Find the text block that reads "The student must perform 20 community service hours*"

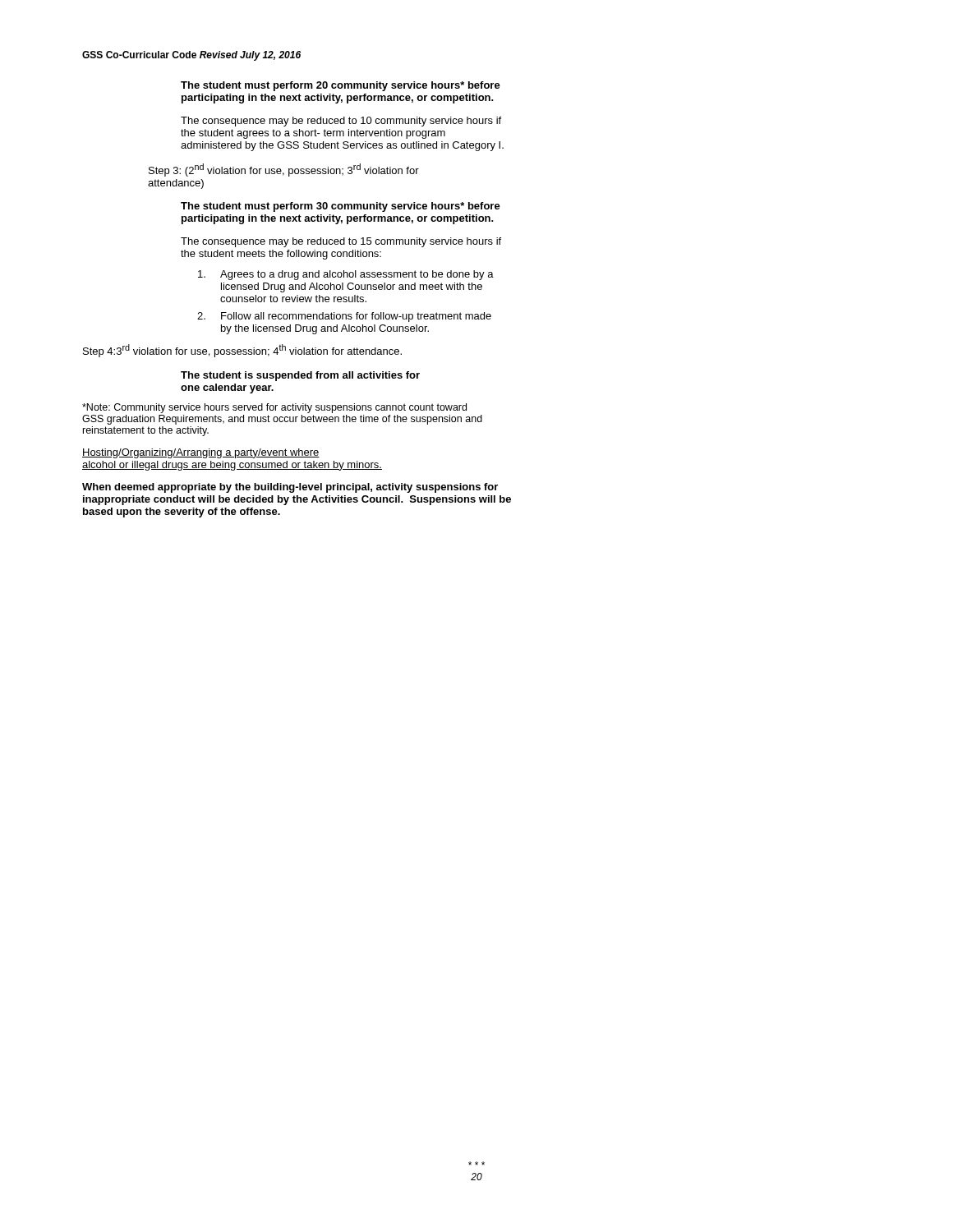pos(493,115)
